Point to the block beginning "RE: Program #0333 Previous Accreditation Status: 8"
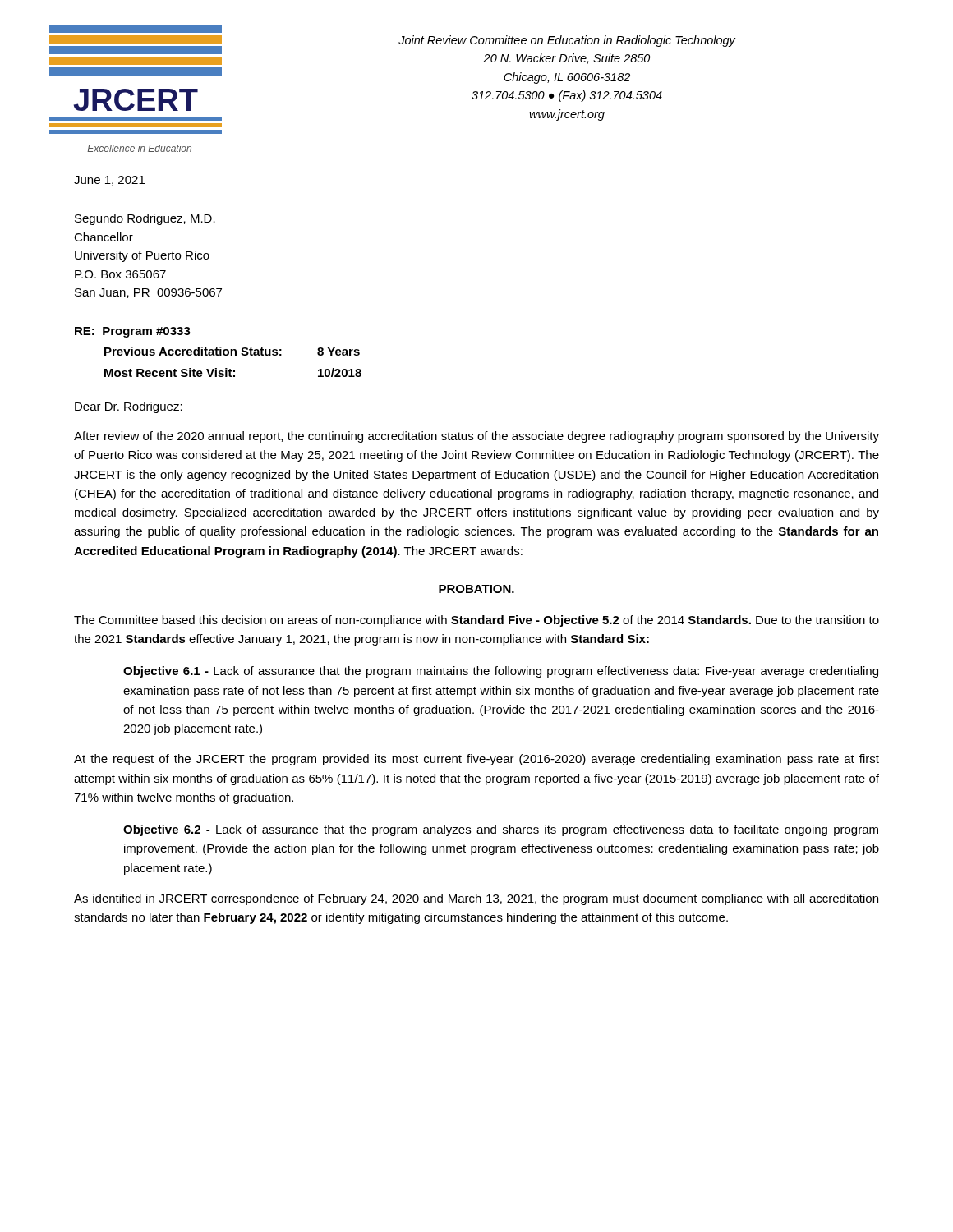Screen dimensions: 1232x953 point(133,332)
